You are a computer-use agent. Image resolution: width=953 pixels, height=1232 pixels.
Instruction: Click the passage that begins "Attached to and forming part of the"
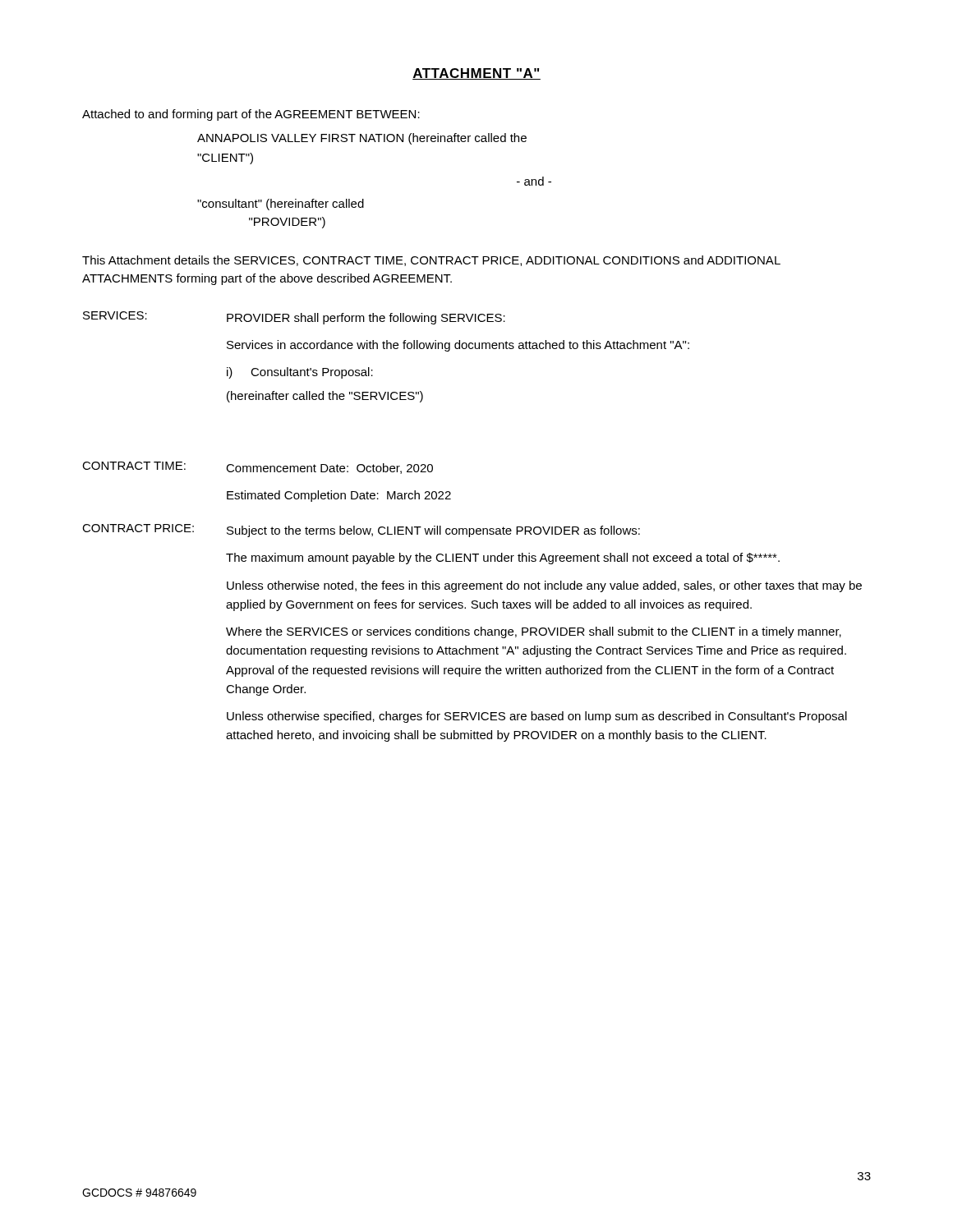coord(251,114)
